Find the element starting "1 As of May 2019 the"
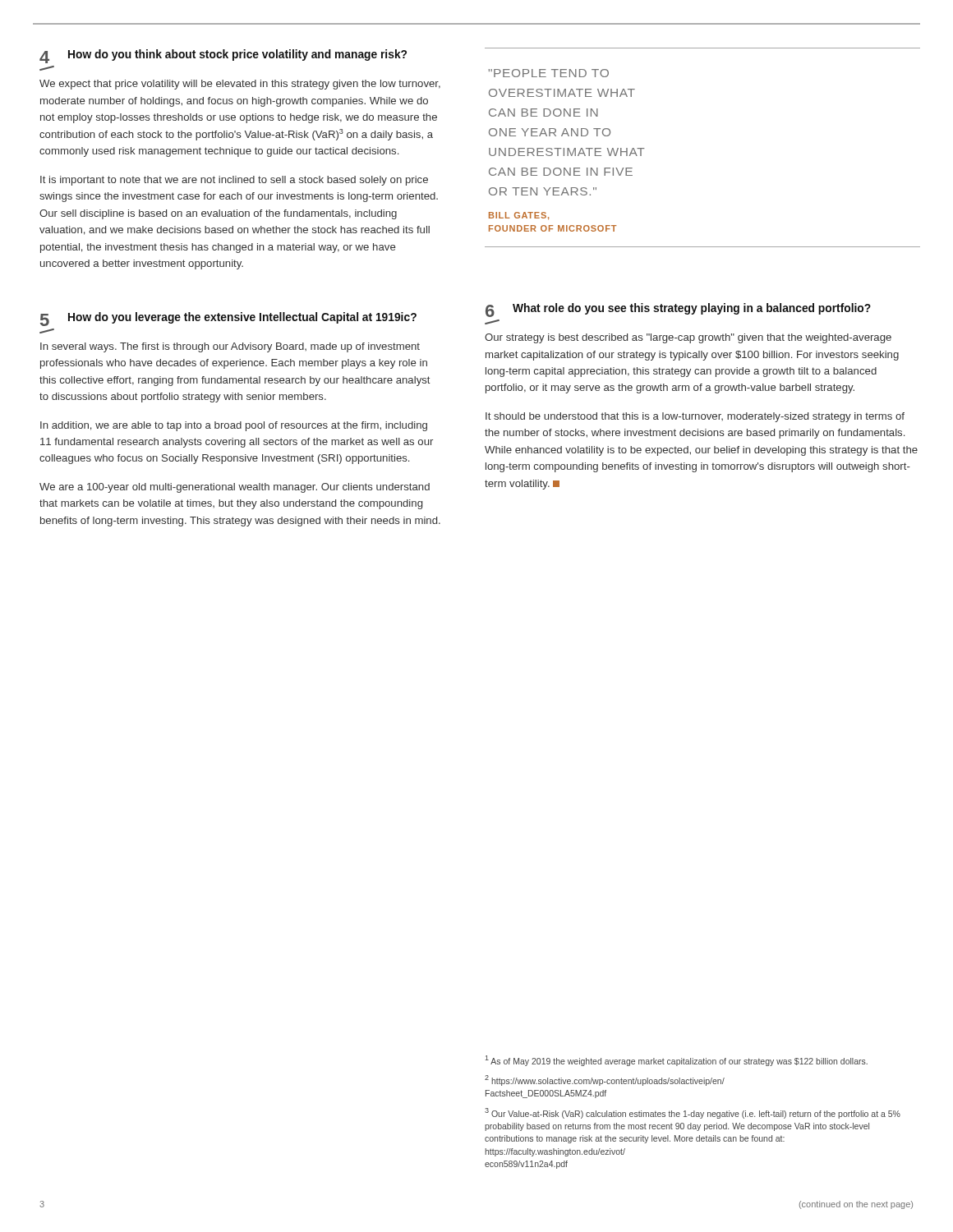 click(x=676, y=1060)
